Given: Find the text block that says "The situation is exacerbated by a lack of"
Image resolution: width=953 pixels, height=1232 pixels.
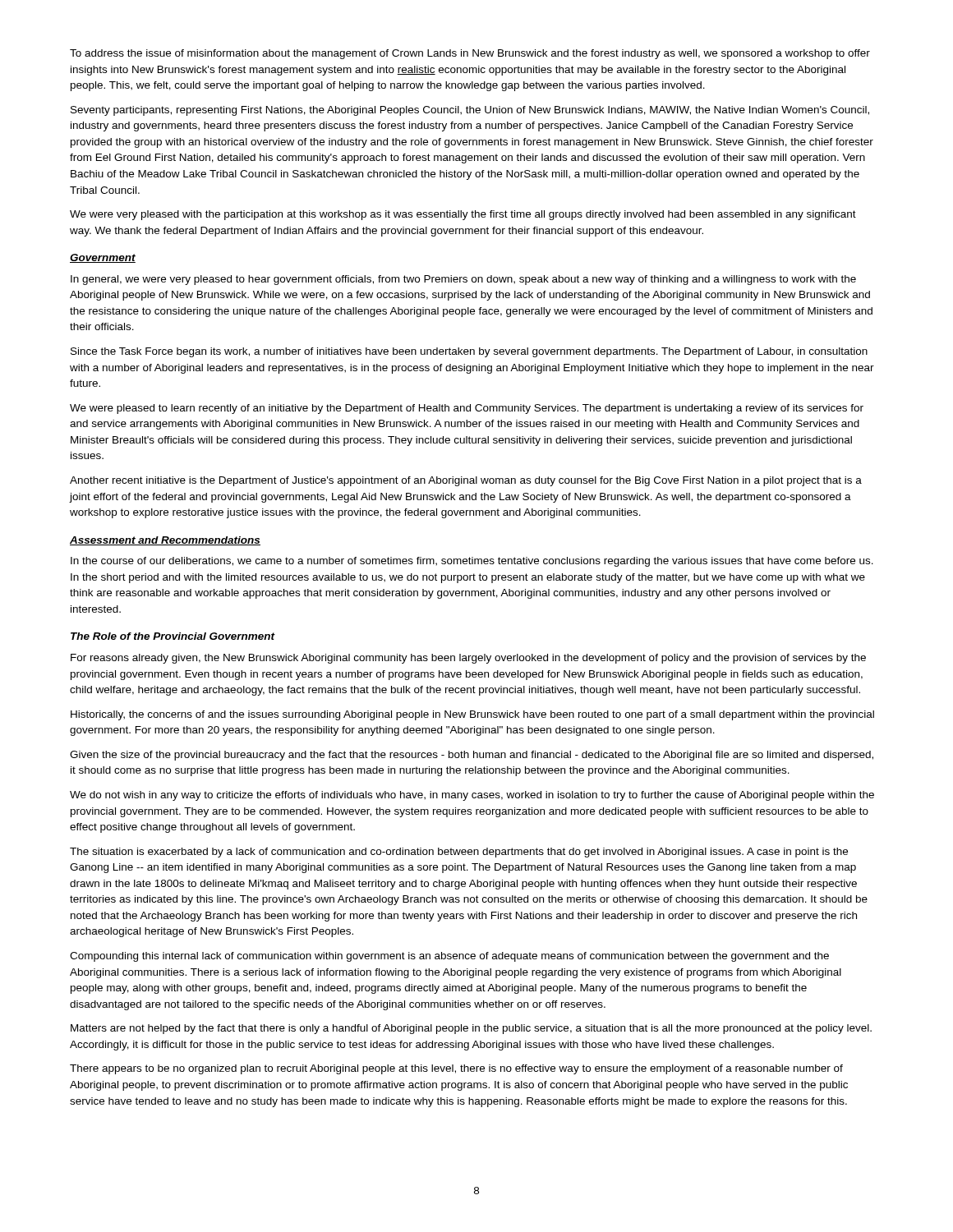Looking at the screenshot, I should (x=472, y=891).
